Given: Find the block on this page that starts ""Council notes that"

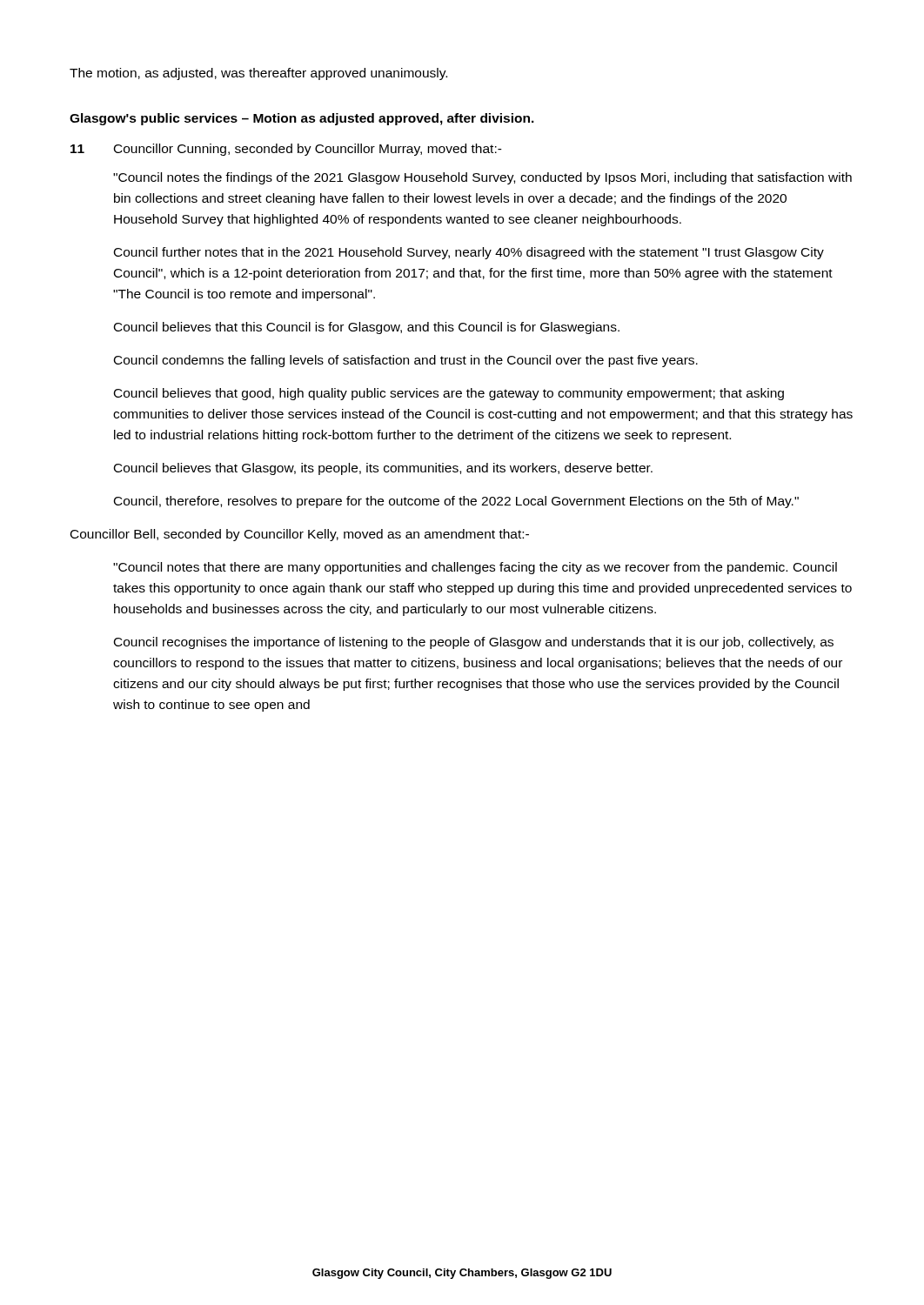Looking at the screenshot, I should coord(483,588).
